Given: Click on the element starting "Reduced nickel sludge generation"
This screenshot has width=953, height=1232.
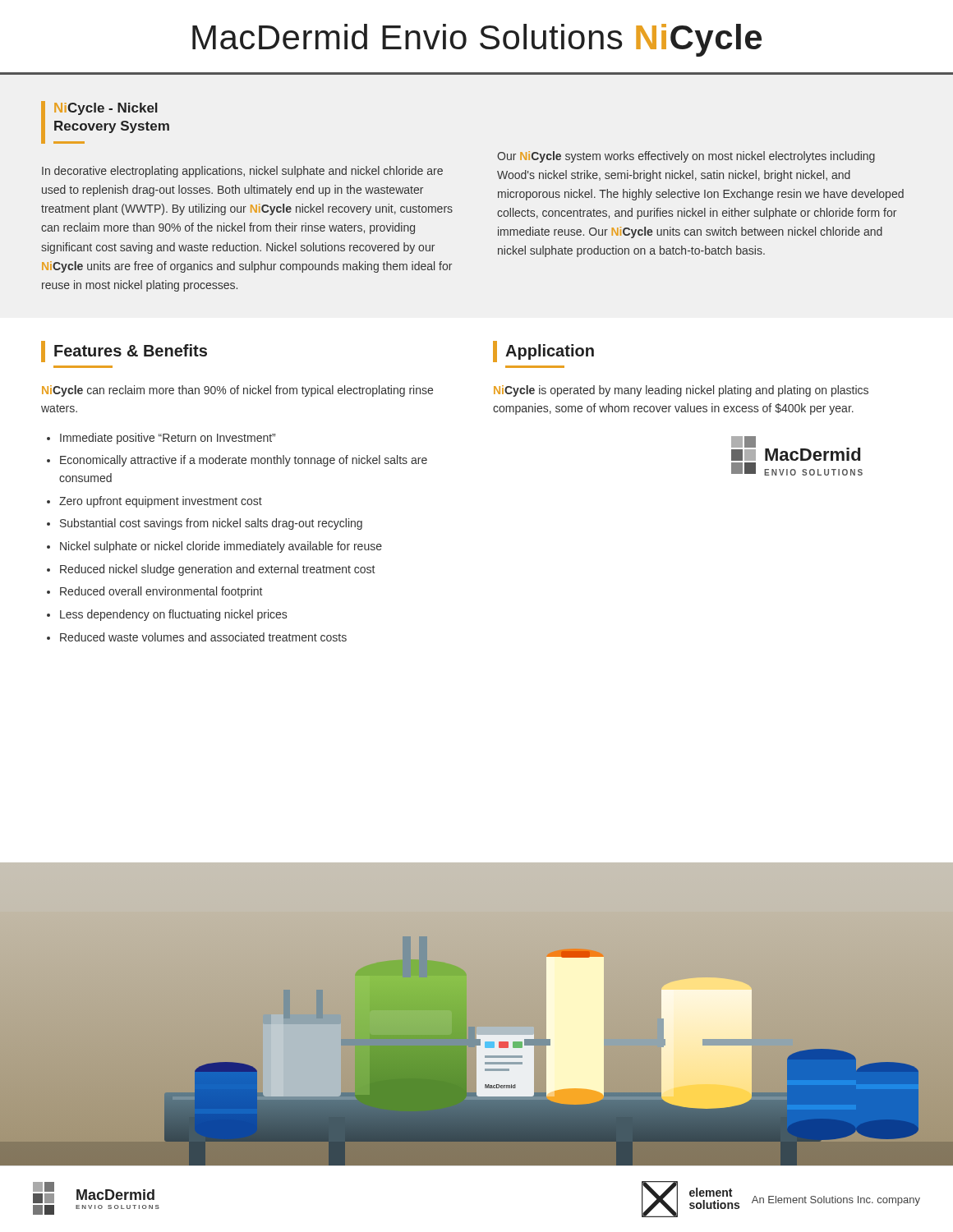Looking at the screenshot, I should [x=217, y=569].
